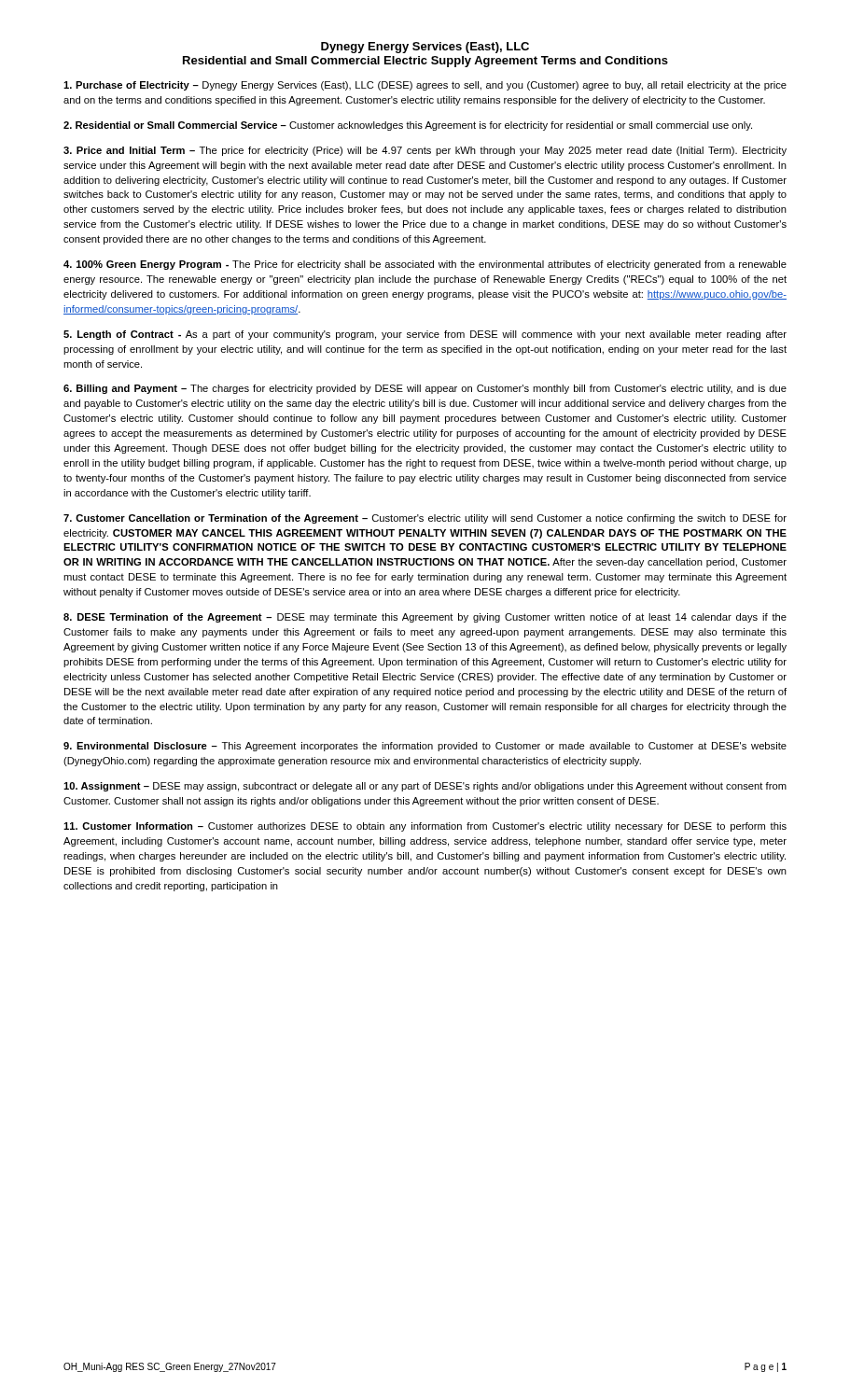Click the passage that begins "Assignment – DESE may"
This screenshot has width=850, height=1400.
click(x=425, y=794)
